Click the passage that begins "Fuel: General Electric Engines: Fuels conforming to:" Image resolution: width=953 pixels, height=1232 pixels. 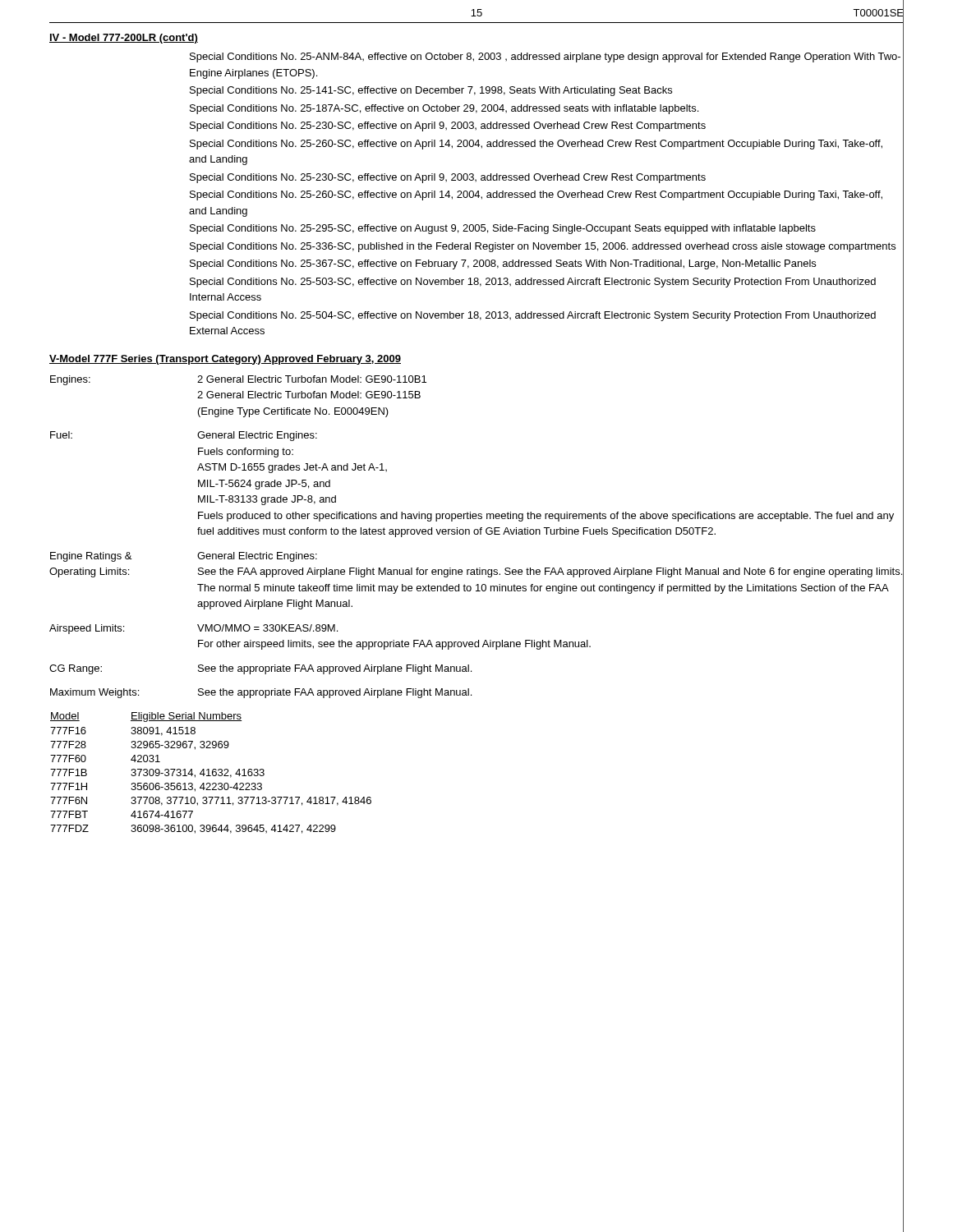pyautogui.click(x=476, y=483)
